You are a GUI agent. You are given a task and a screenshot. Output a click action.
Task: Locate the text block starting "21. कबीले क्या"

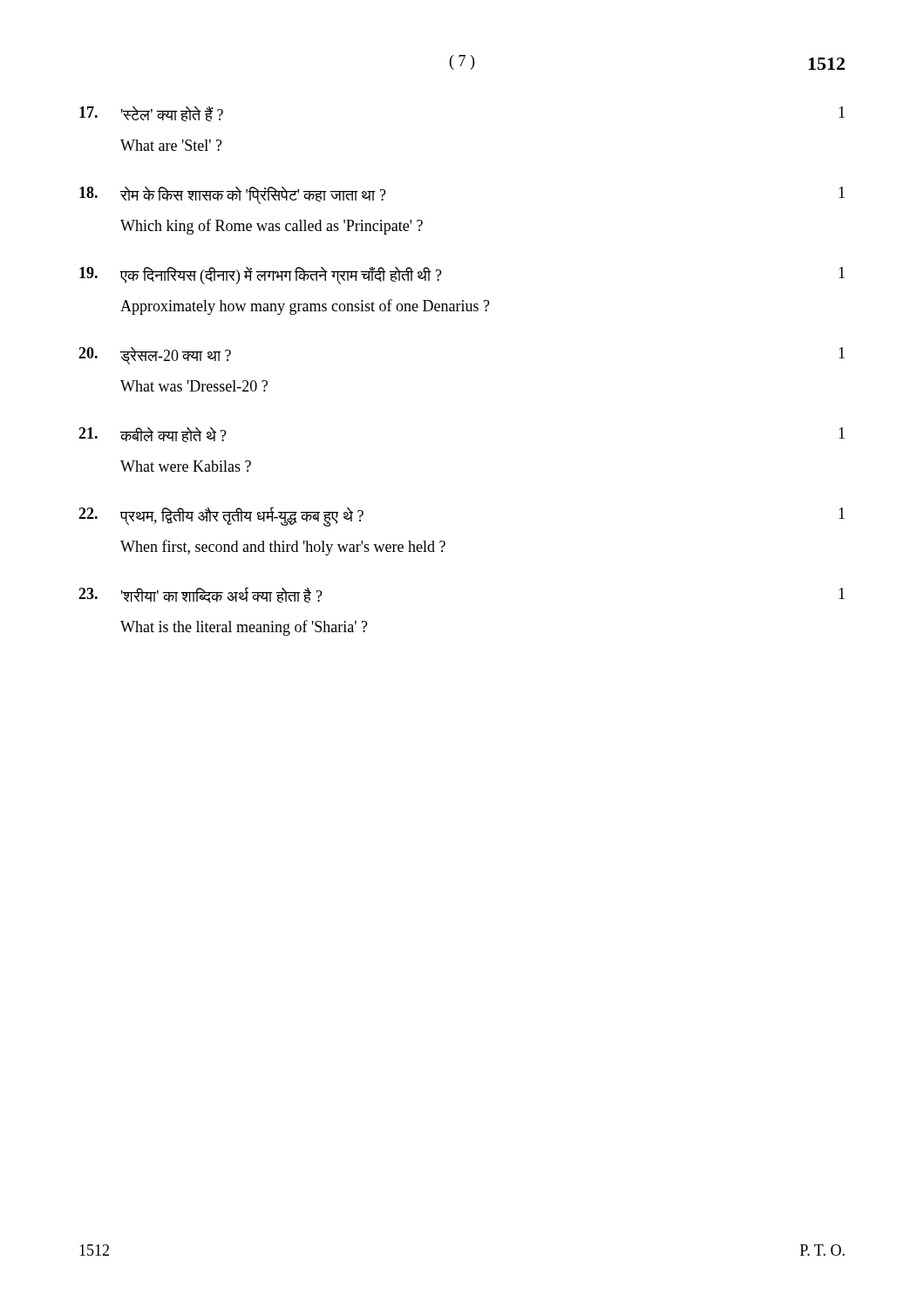pos(169,435)
